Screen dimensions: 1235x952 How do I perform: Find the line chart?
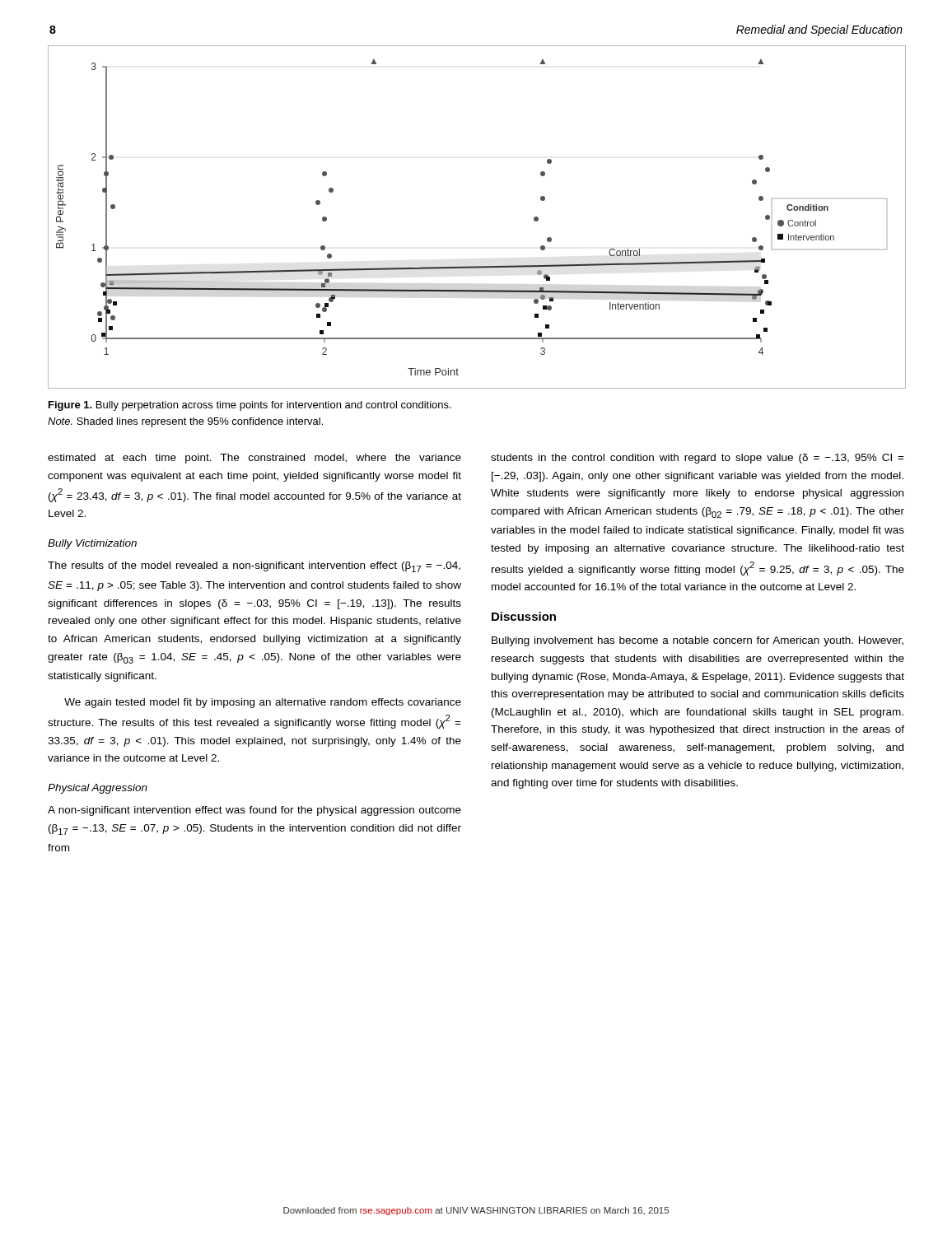(476, 218)
